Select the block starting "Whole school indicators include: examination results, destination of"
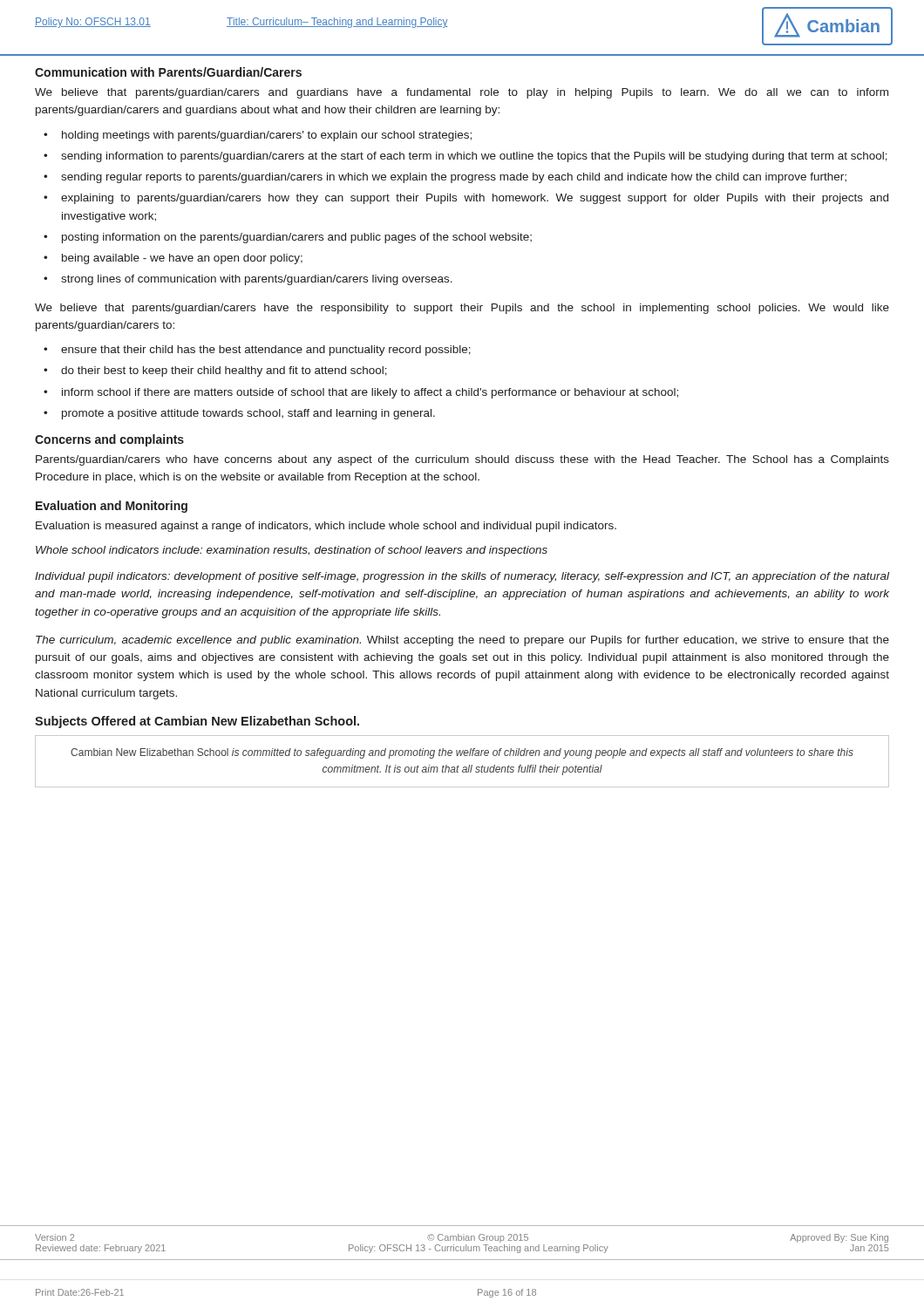 [x=291, y=550]
